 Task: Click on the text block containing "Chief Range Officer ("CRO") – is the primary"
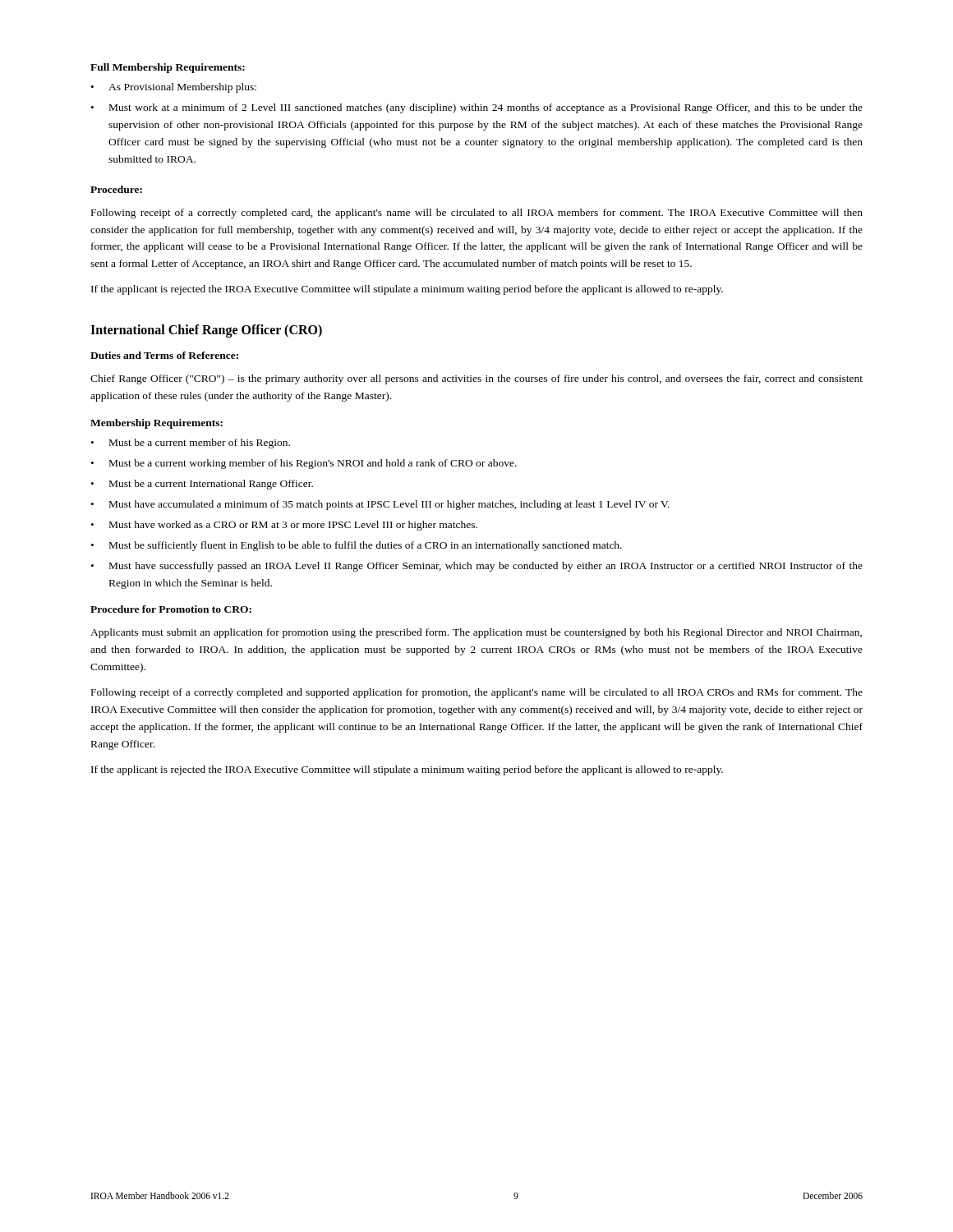(x=476, y=387)
